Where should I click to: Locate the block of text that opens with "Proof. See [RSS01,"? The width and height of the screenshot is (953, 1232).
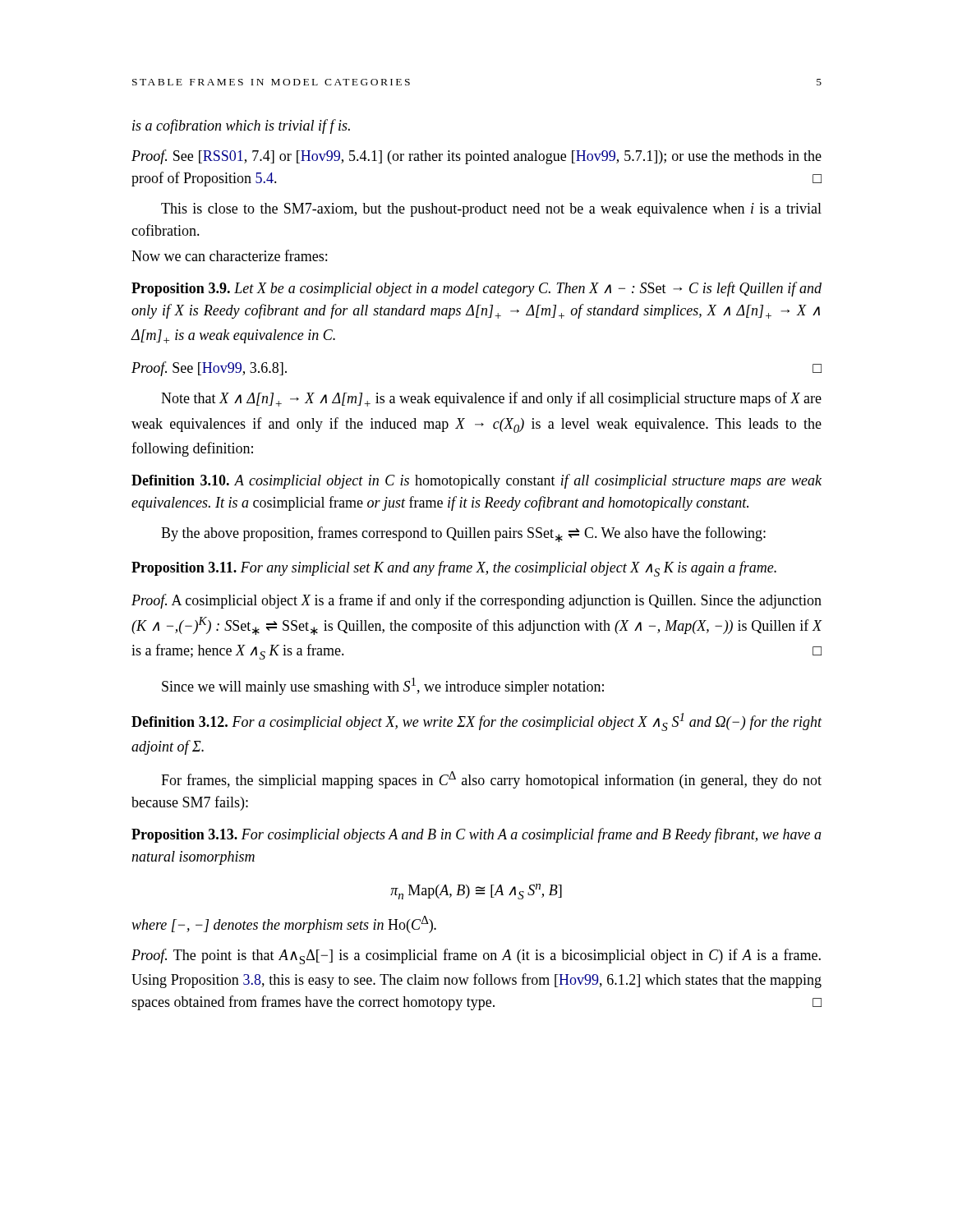pos(476,168)
